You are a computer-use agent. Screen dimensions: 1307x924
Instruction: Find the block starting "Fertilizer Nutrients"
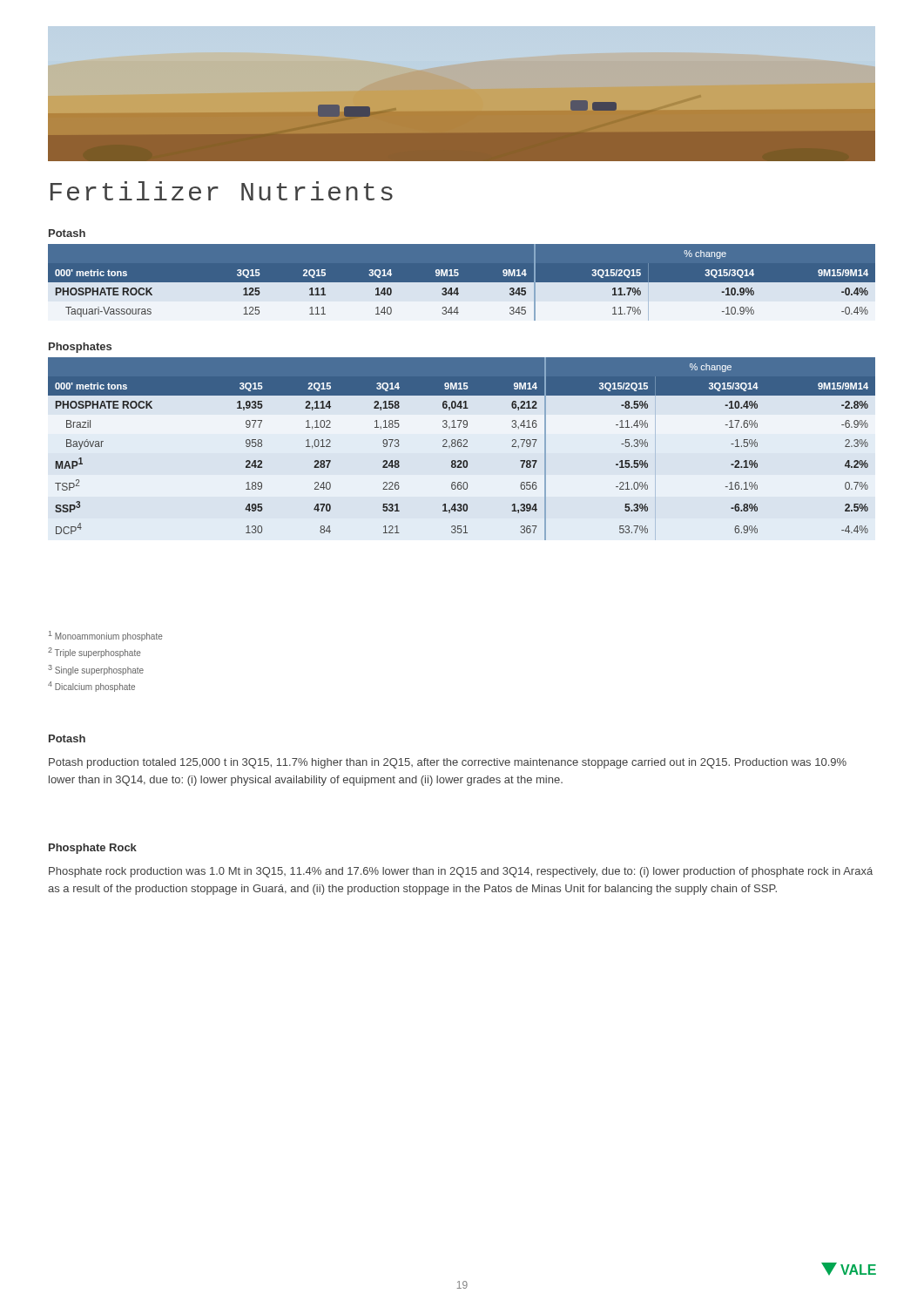coord(222,193)
